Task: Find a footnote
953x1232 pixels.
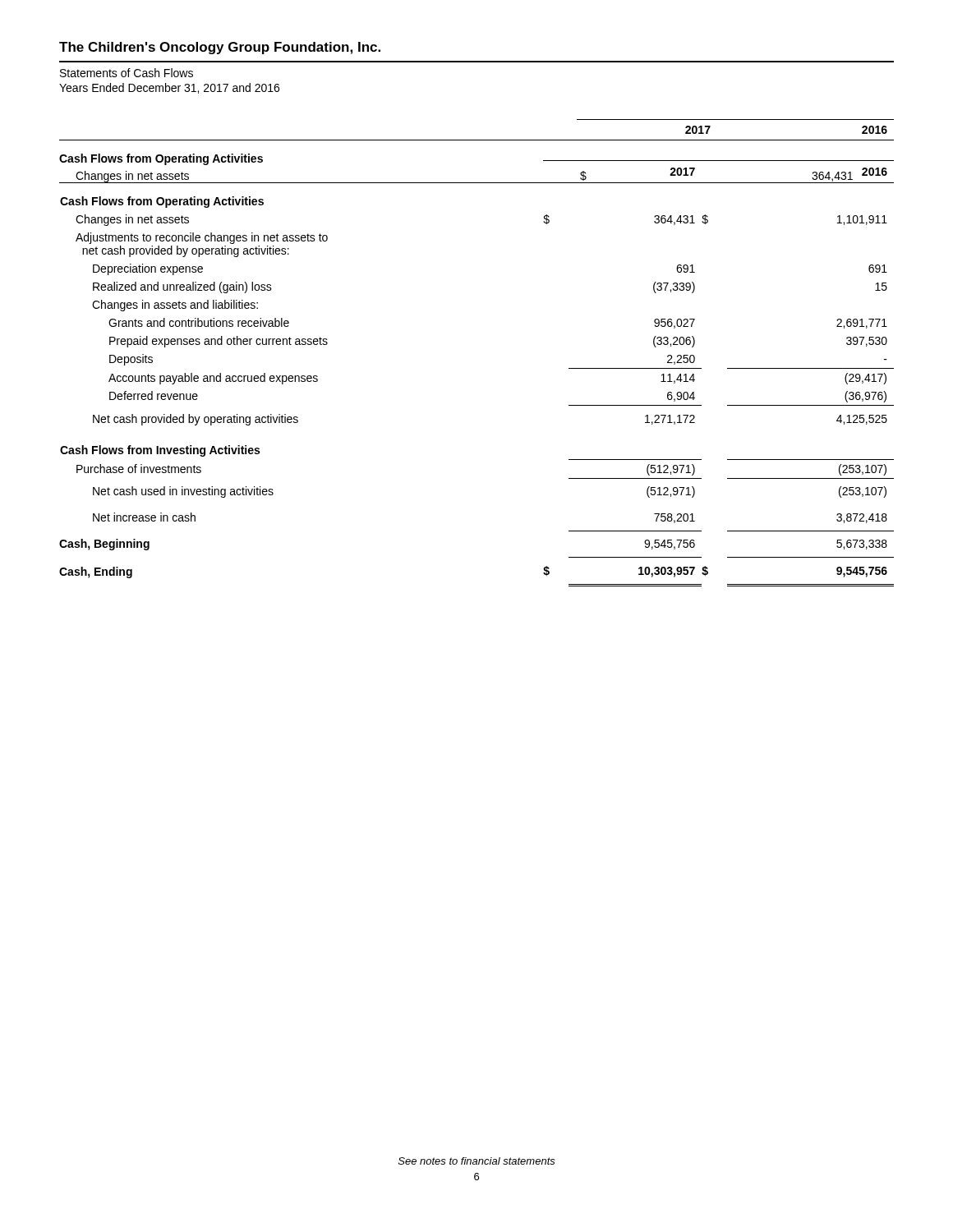Action: 476,1161
